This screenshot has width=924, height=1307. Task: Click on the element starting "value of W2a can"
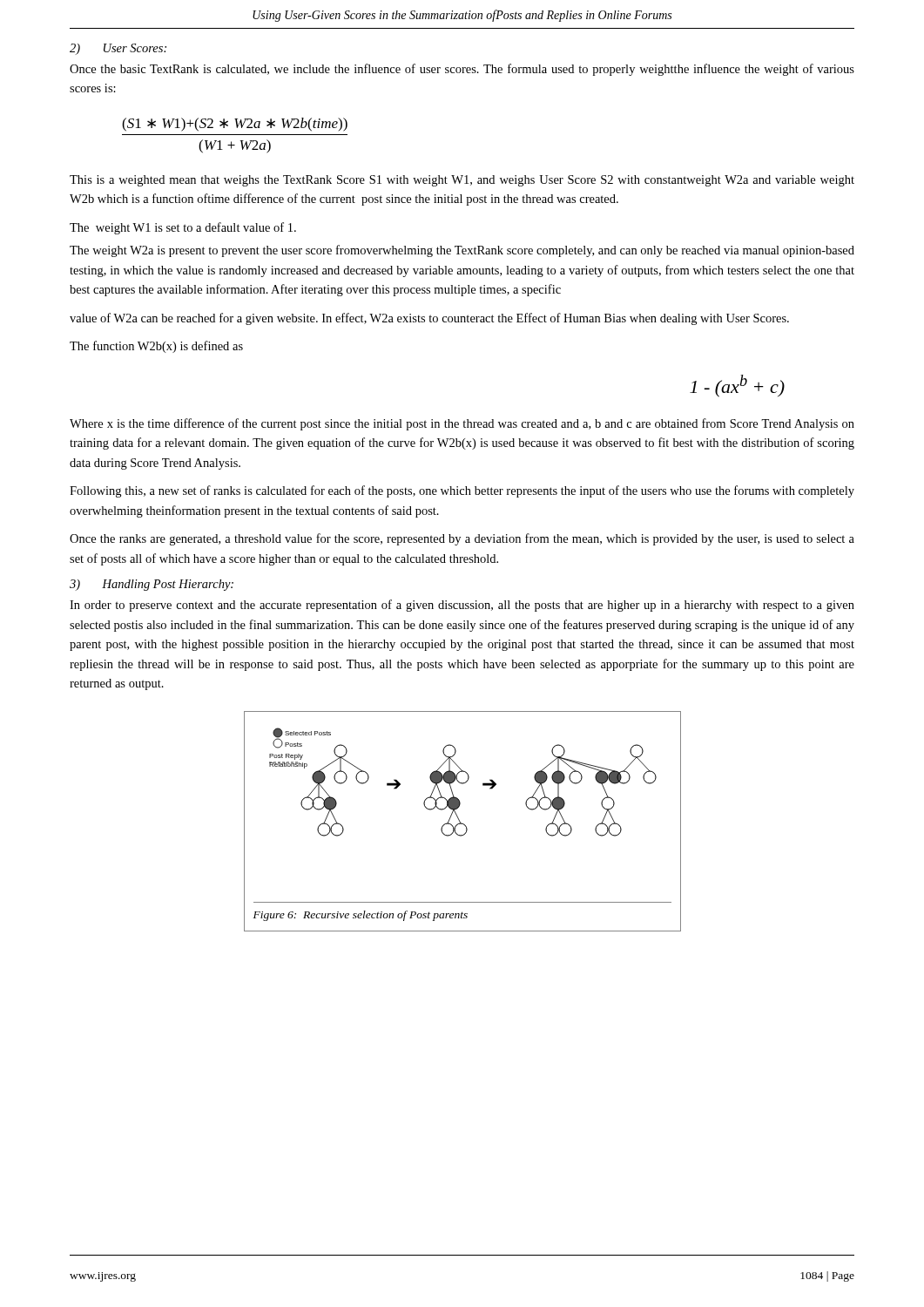coord(430,318)
